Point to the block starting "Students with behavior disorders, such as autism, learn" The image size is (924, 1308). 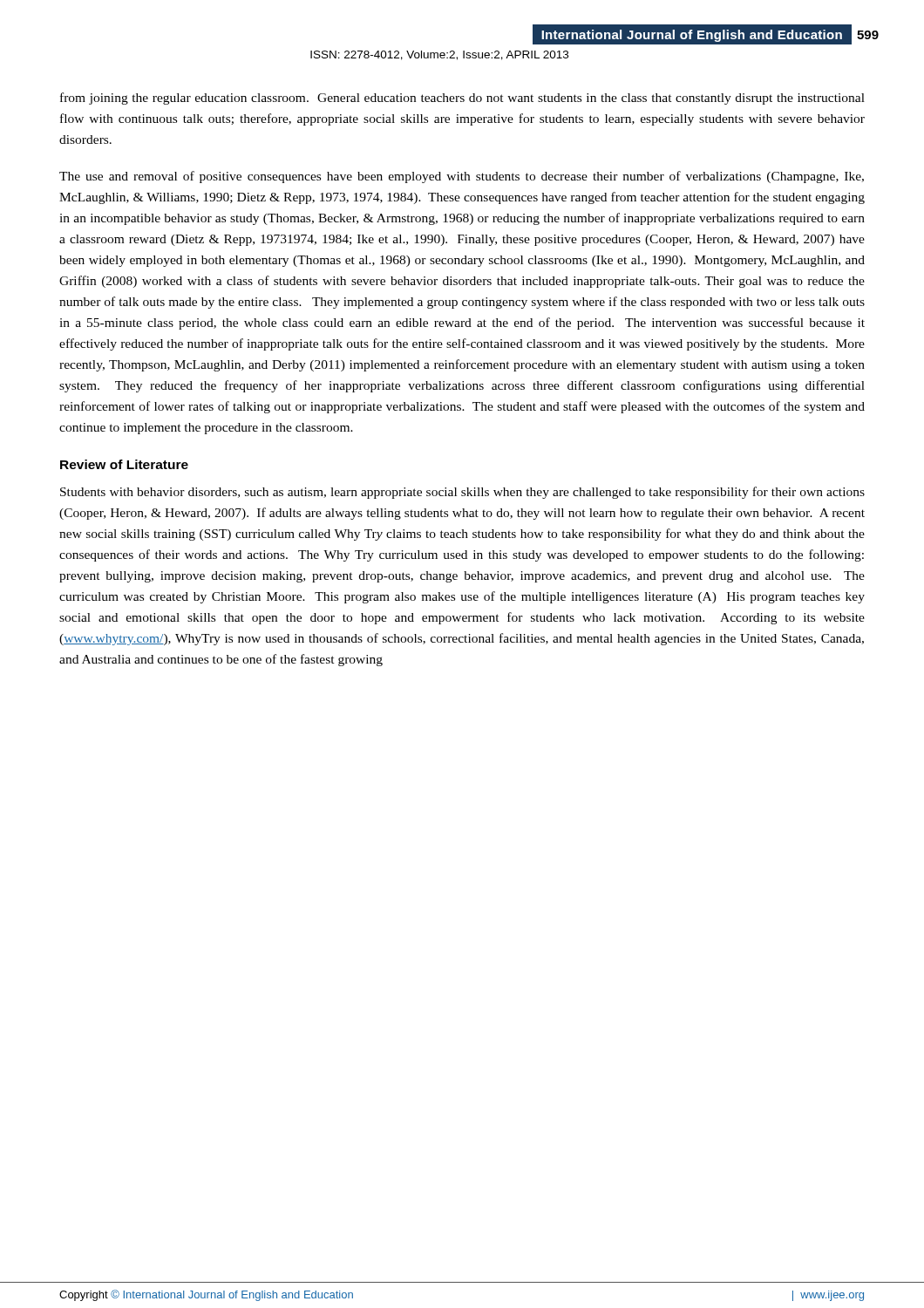tap(462, 575)
